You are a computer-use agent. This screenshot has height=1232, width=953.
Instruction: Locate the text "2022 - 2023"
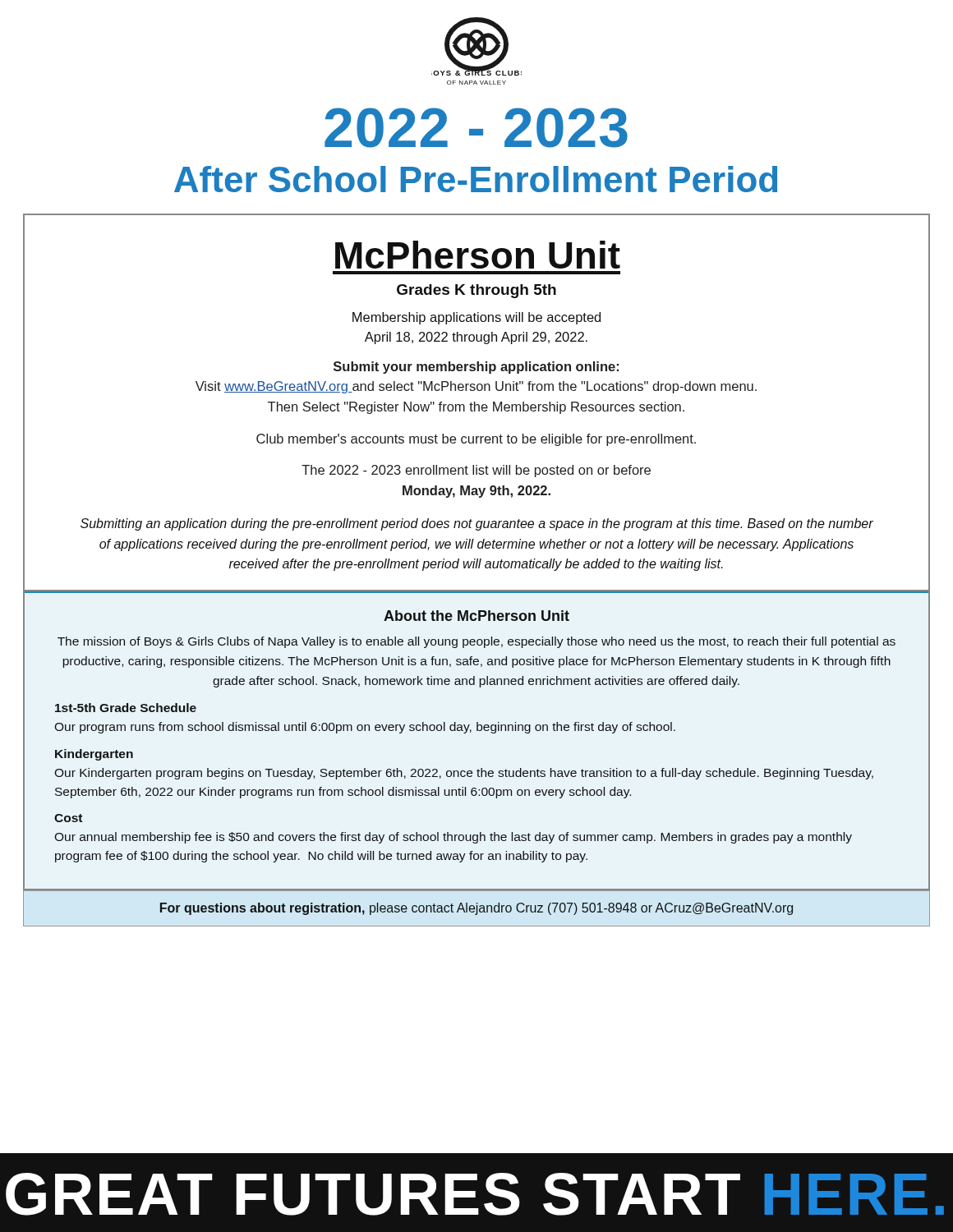(x=476, y=128)
